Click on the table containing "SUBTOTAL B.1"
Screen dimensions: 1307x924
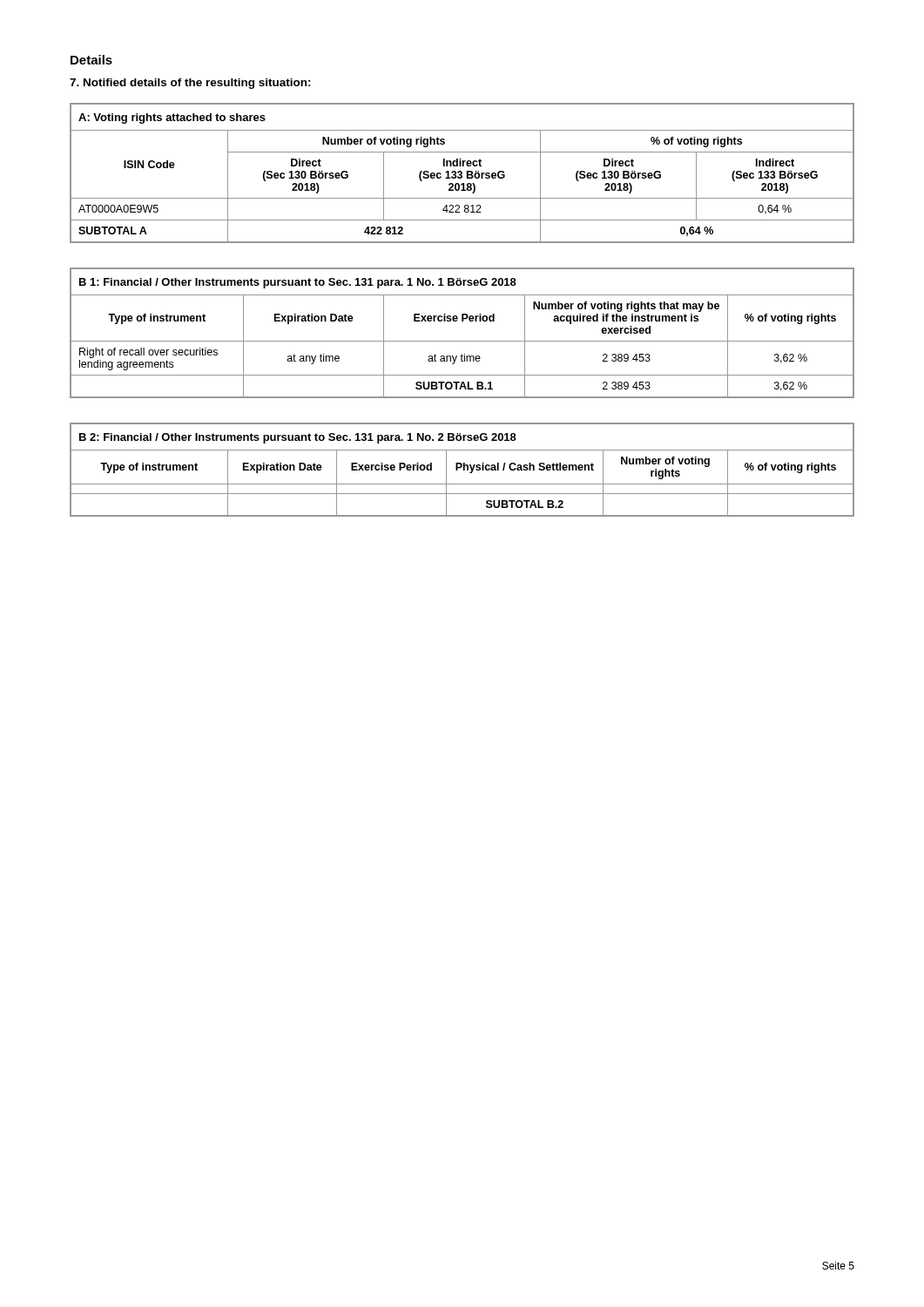[x=462, y=333]
